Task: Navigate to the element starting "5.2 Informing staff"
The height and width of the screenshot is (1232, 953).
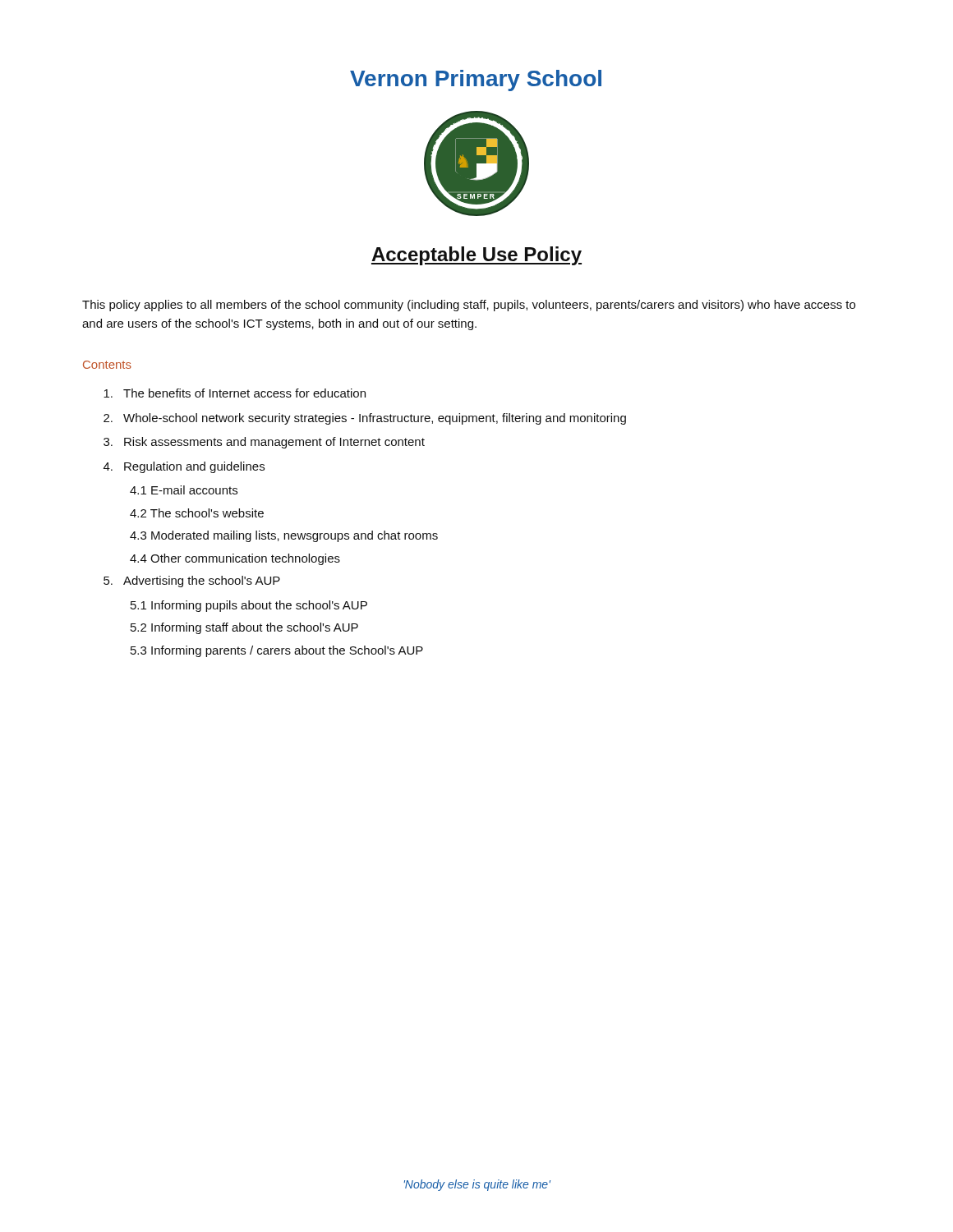Action: pos(244,627)
